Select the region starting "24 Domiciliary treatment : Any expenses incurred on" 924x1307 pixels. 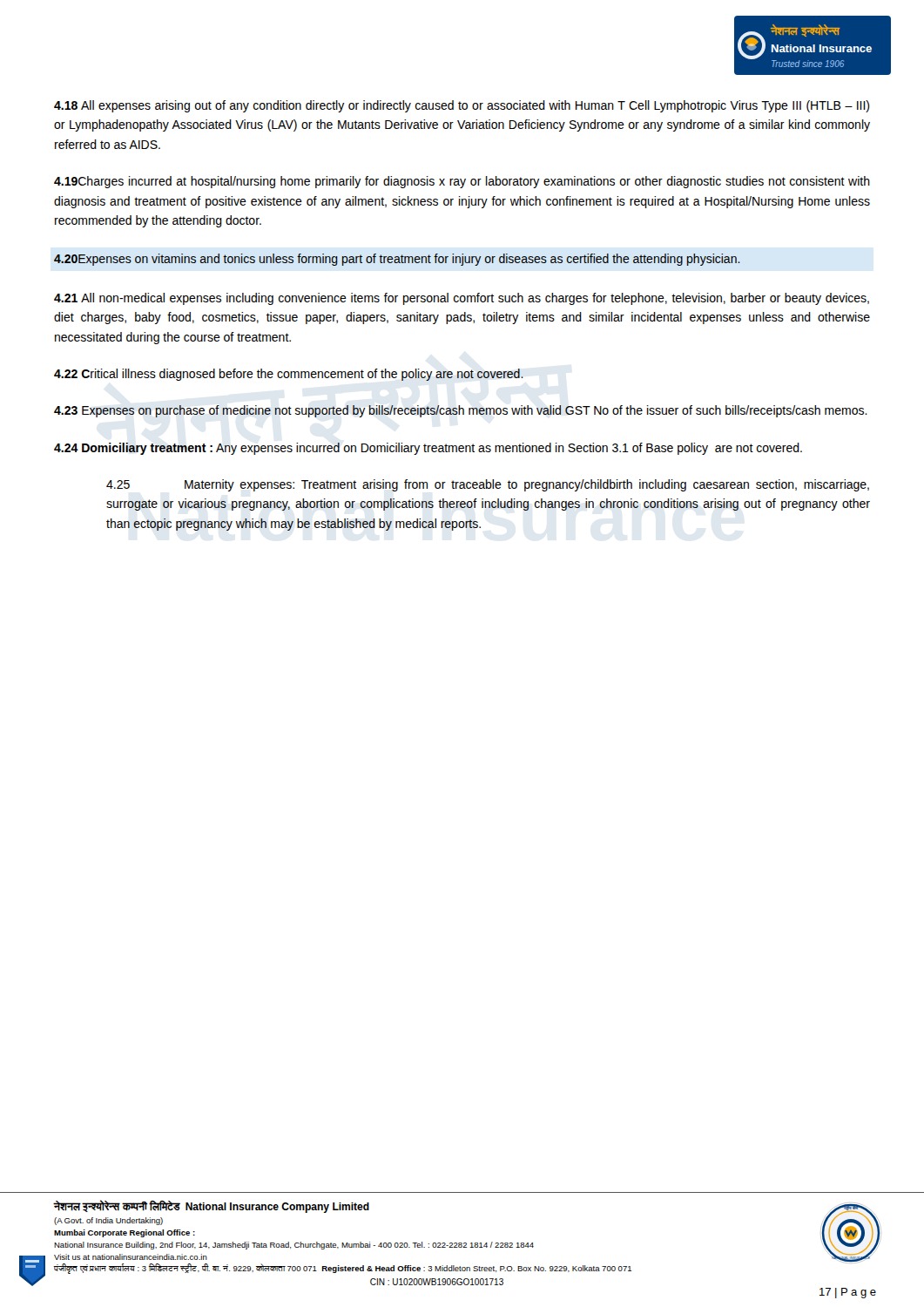pos(428,448)
